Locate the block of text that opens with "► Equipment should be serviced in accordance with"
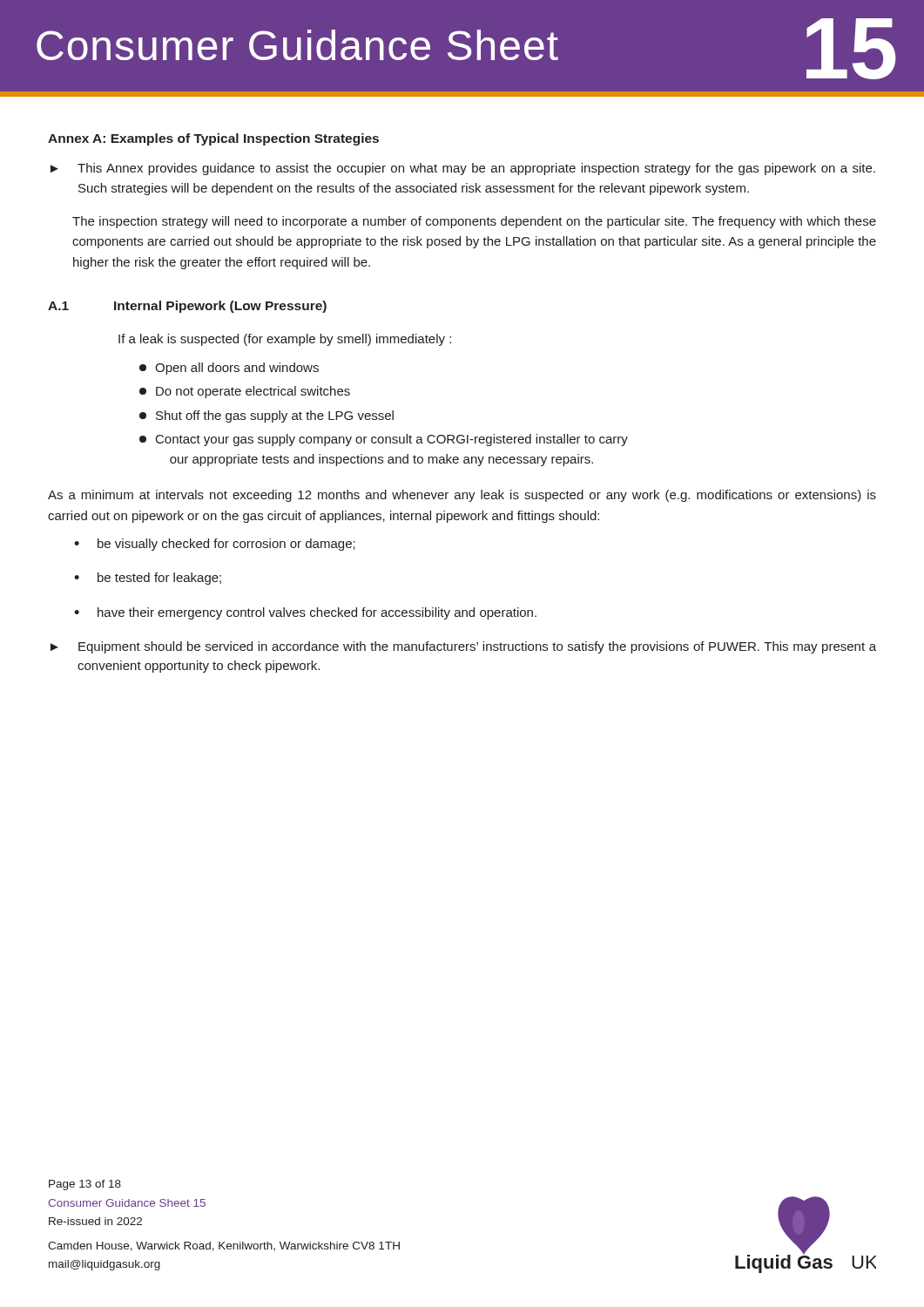Image resolution: width=924 pixels, height=1307 pixels. click(462, 657)
